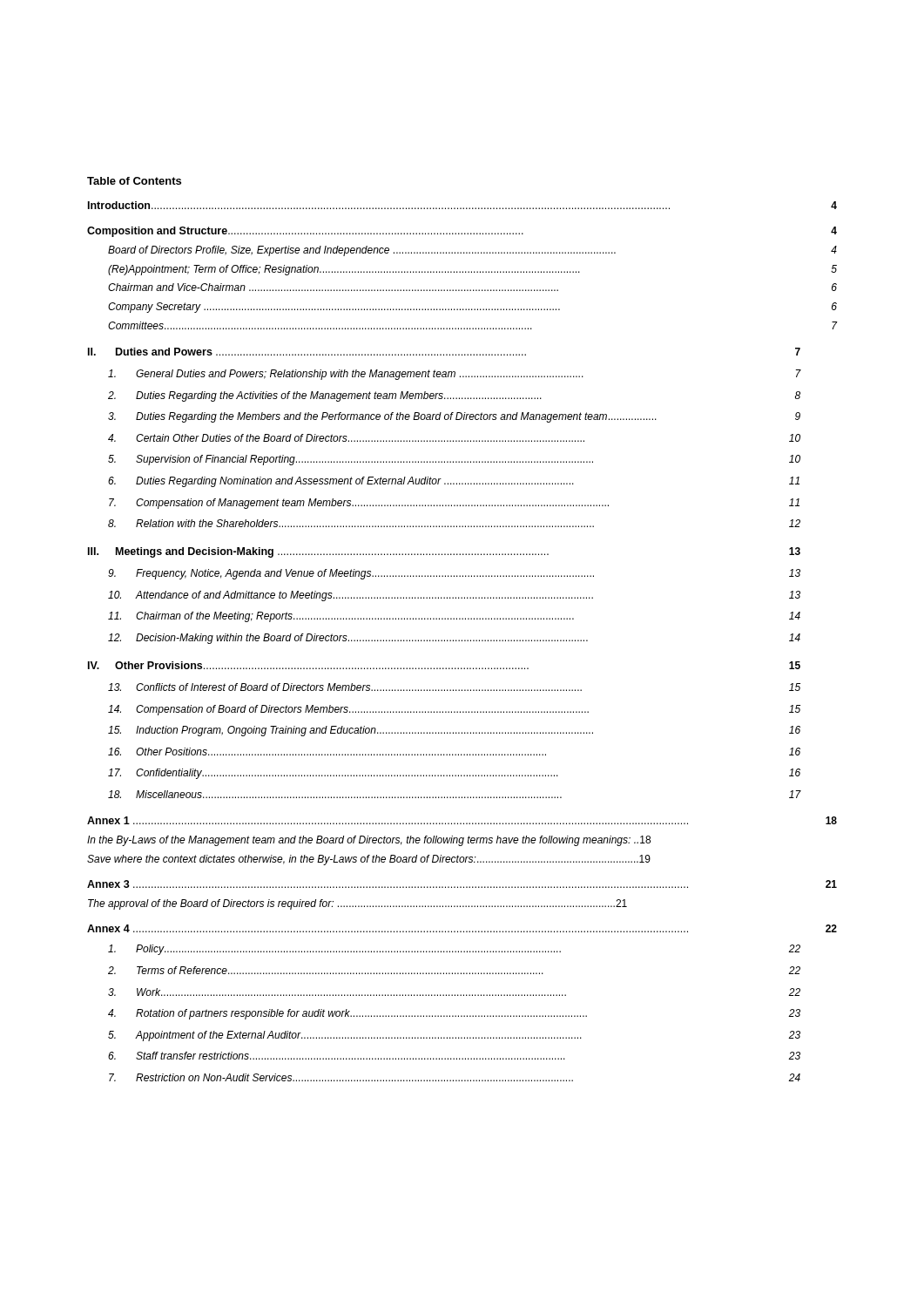Find the list item that reads "Composition and Structure"
The image size is (924, 1307).
[462, 231]
